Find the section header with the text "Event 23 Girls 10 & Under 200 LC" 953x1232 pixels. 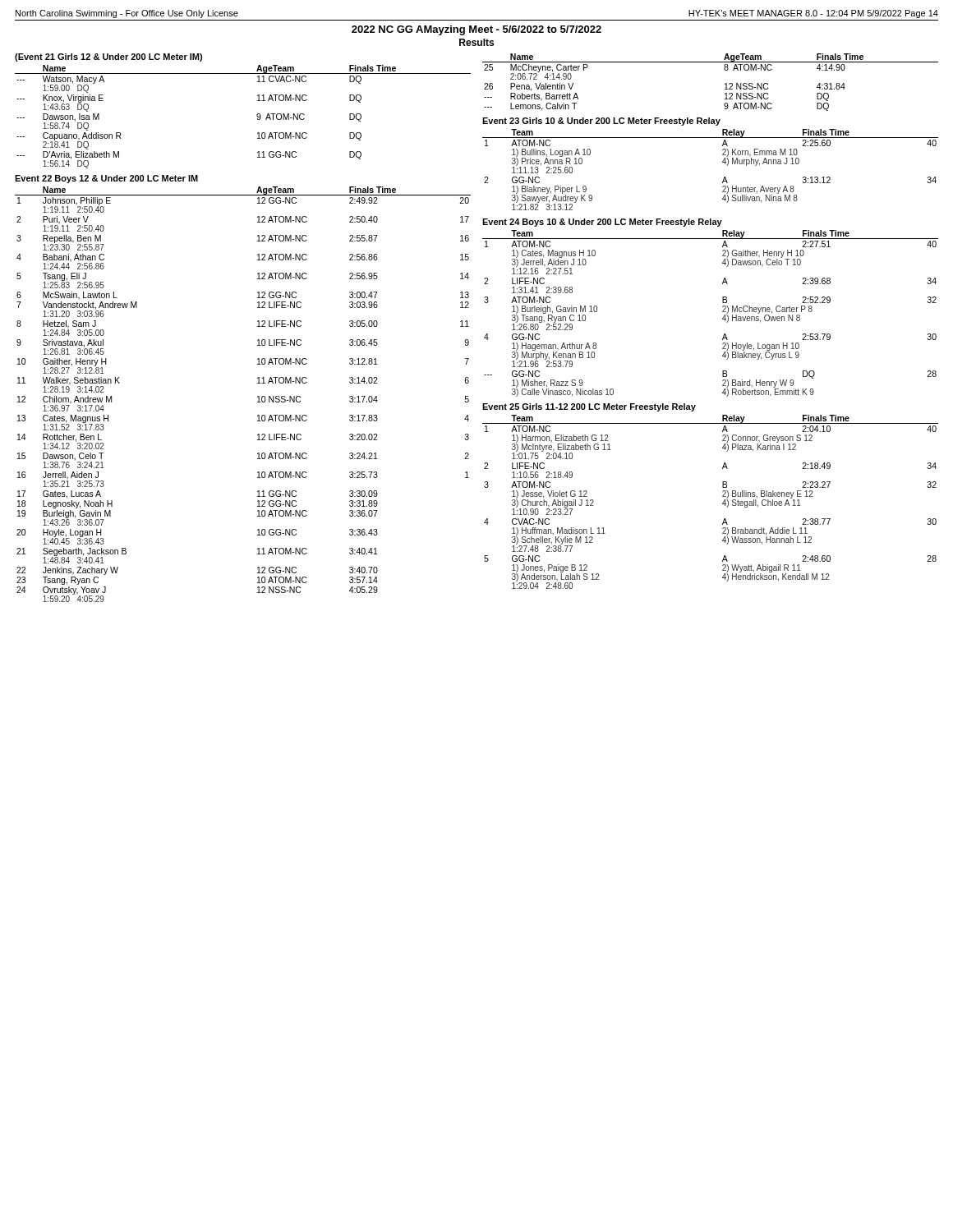point(601,121)
